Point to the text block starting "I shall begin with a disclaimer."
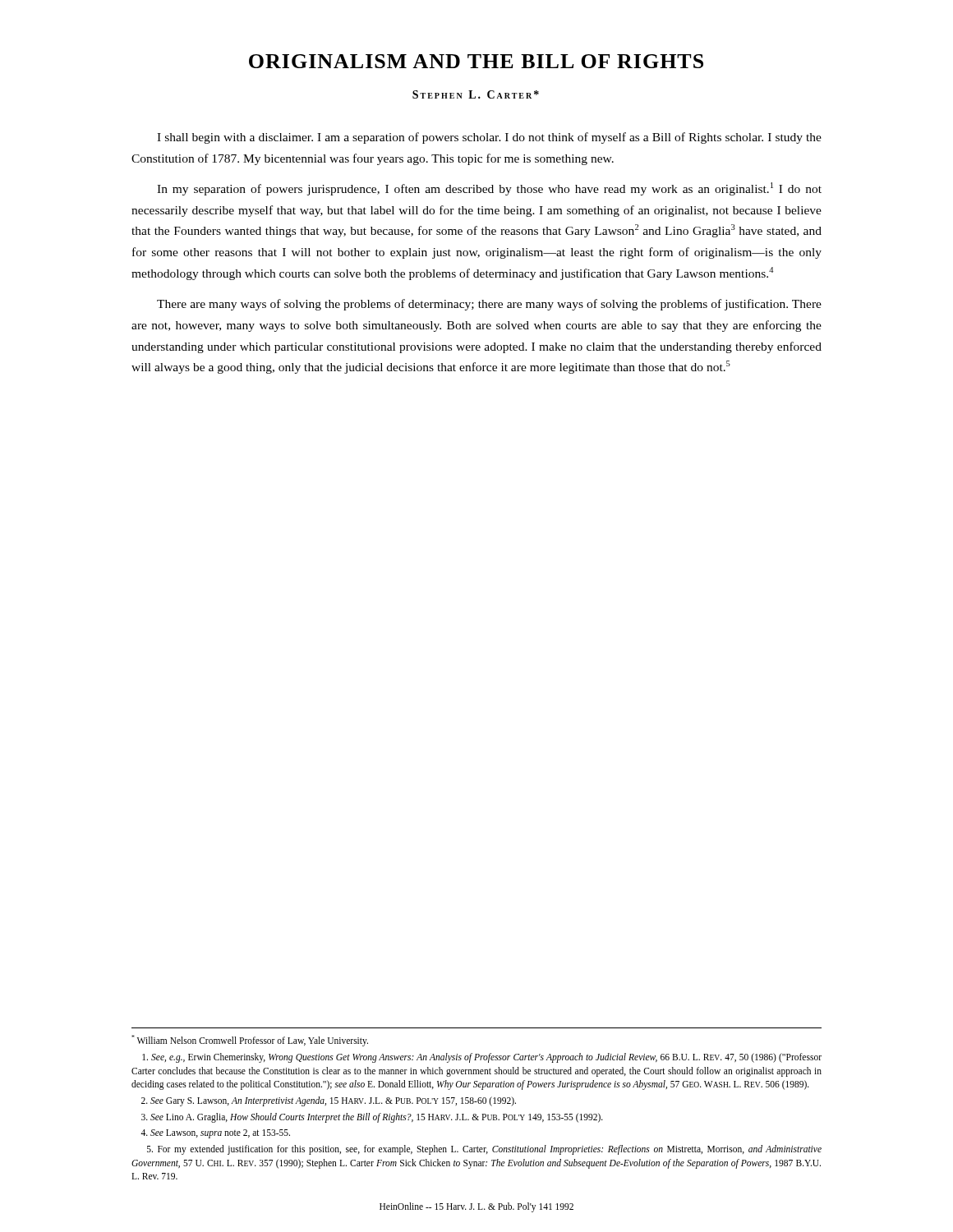 point(476,252)
